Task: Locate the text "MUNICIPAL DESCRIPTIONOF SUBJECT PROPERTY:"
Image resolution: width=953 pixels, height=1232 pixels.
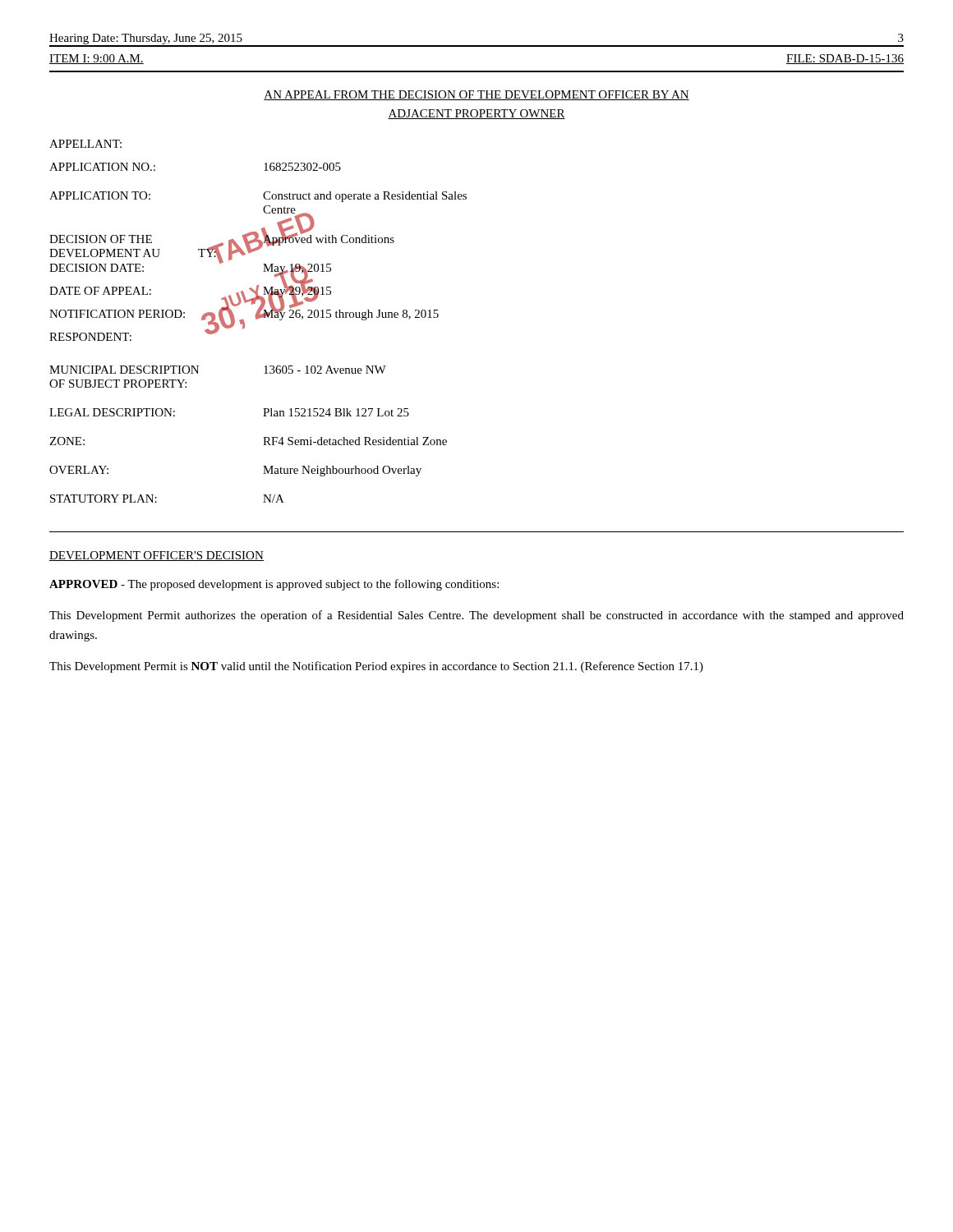Action: [x=124, y=377]
